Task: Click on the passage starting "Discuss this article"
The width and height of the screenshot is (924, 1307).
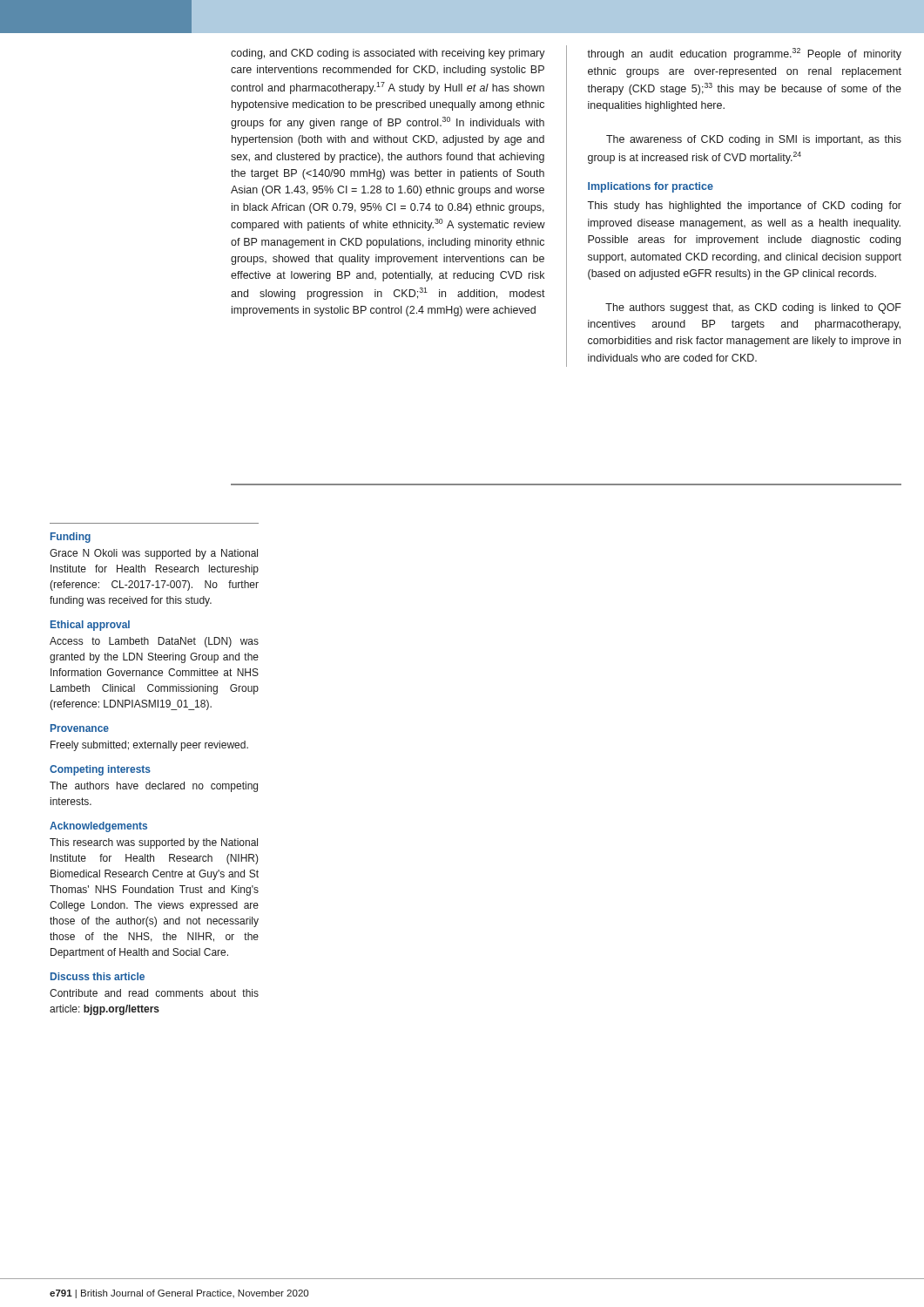Action: point(97,977)
